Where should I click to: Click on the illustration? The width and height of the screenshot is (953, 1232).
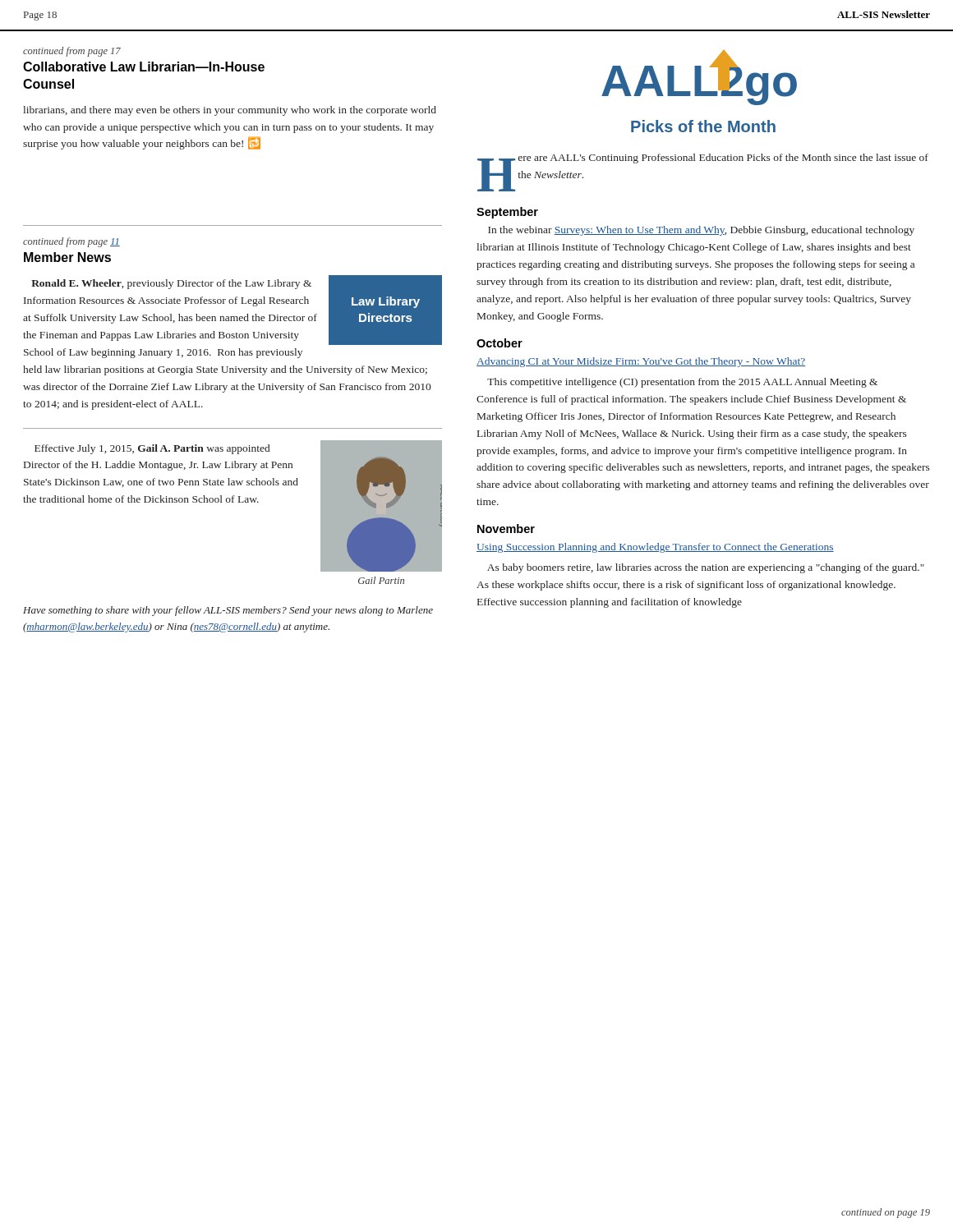pos(385,310)
